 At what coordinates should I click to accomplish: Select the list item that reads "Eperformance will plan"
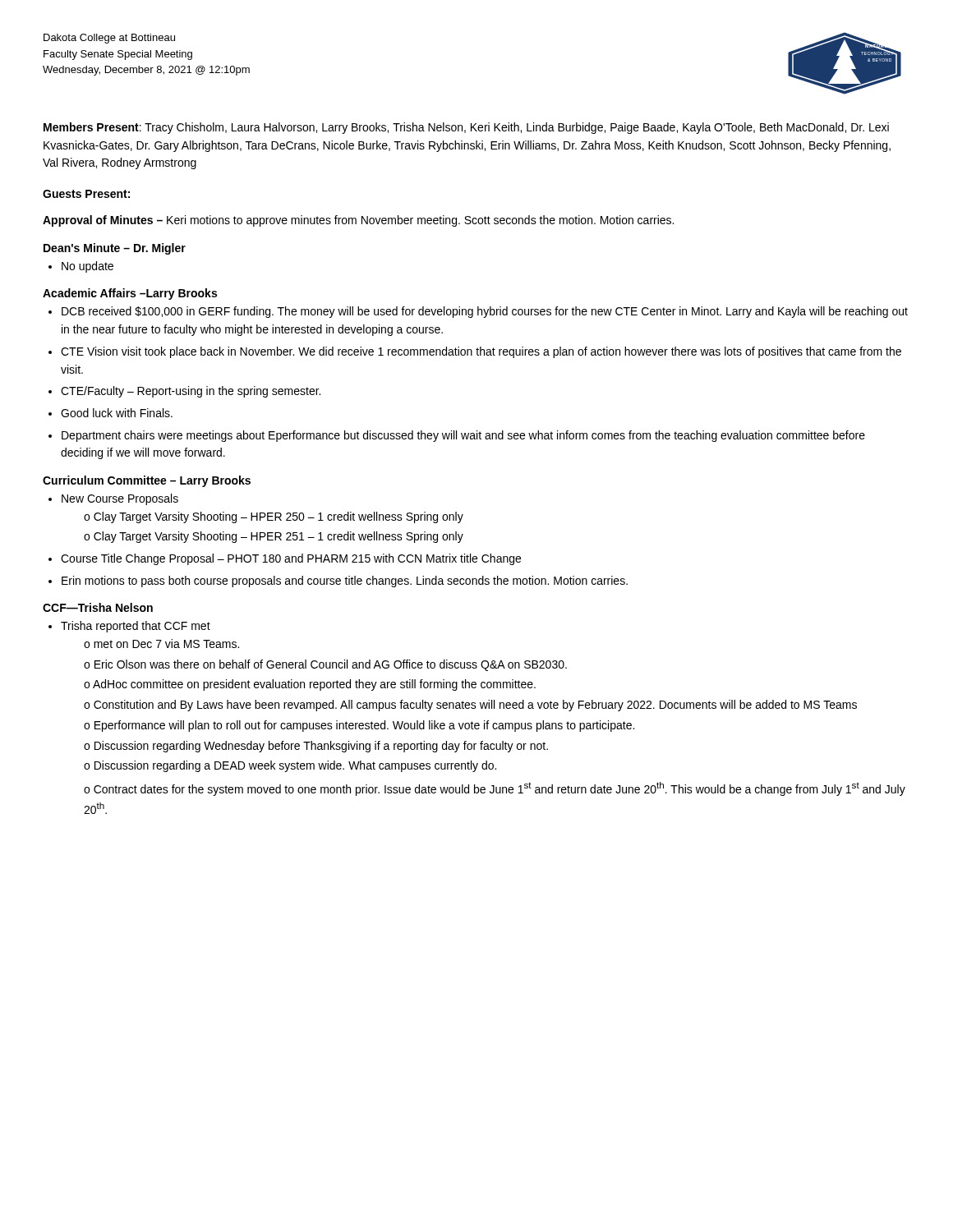pyautogui.click(x=364, y=725)
